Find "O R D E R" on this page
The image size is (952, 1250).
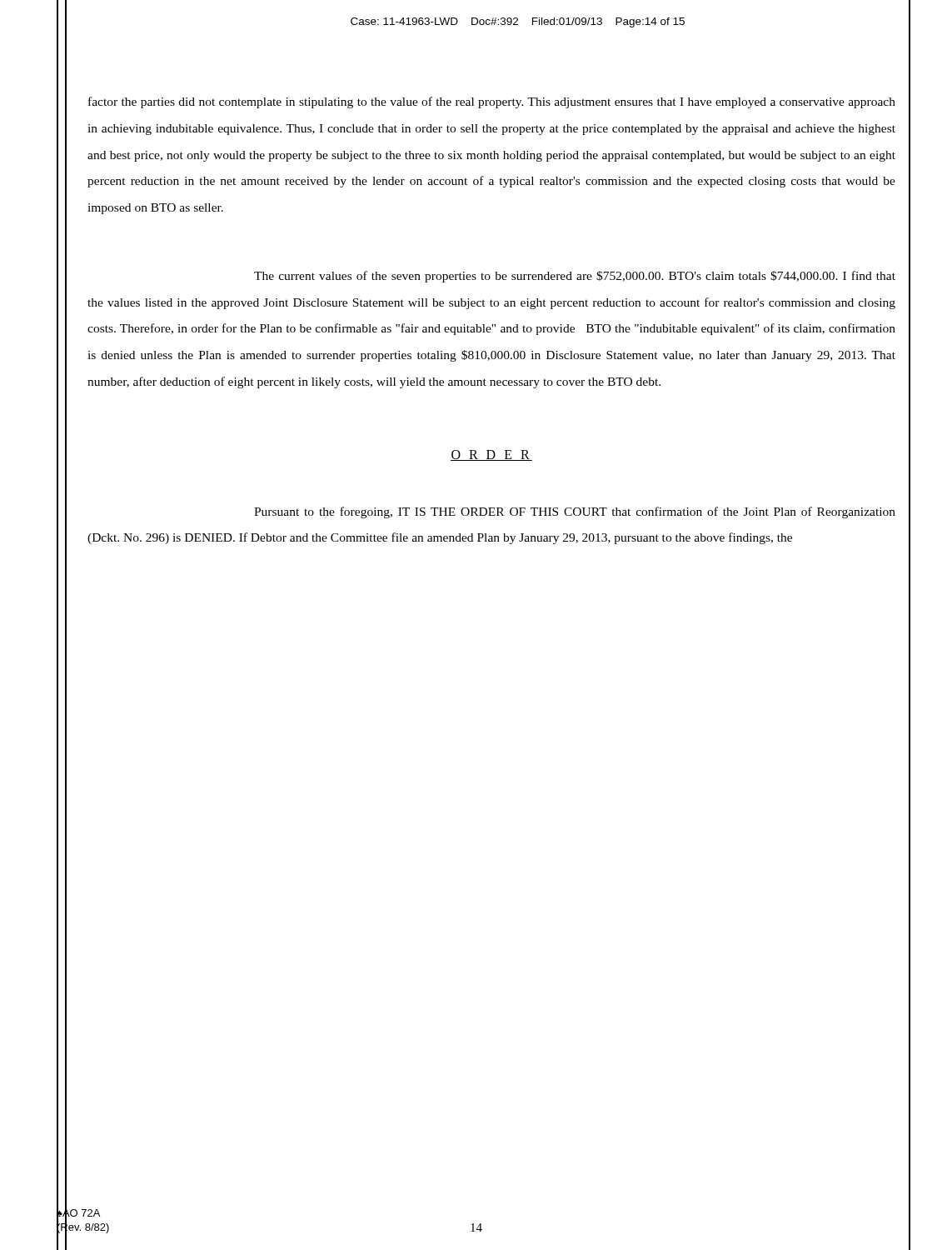pyautogui.click(x=491, y=455)
